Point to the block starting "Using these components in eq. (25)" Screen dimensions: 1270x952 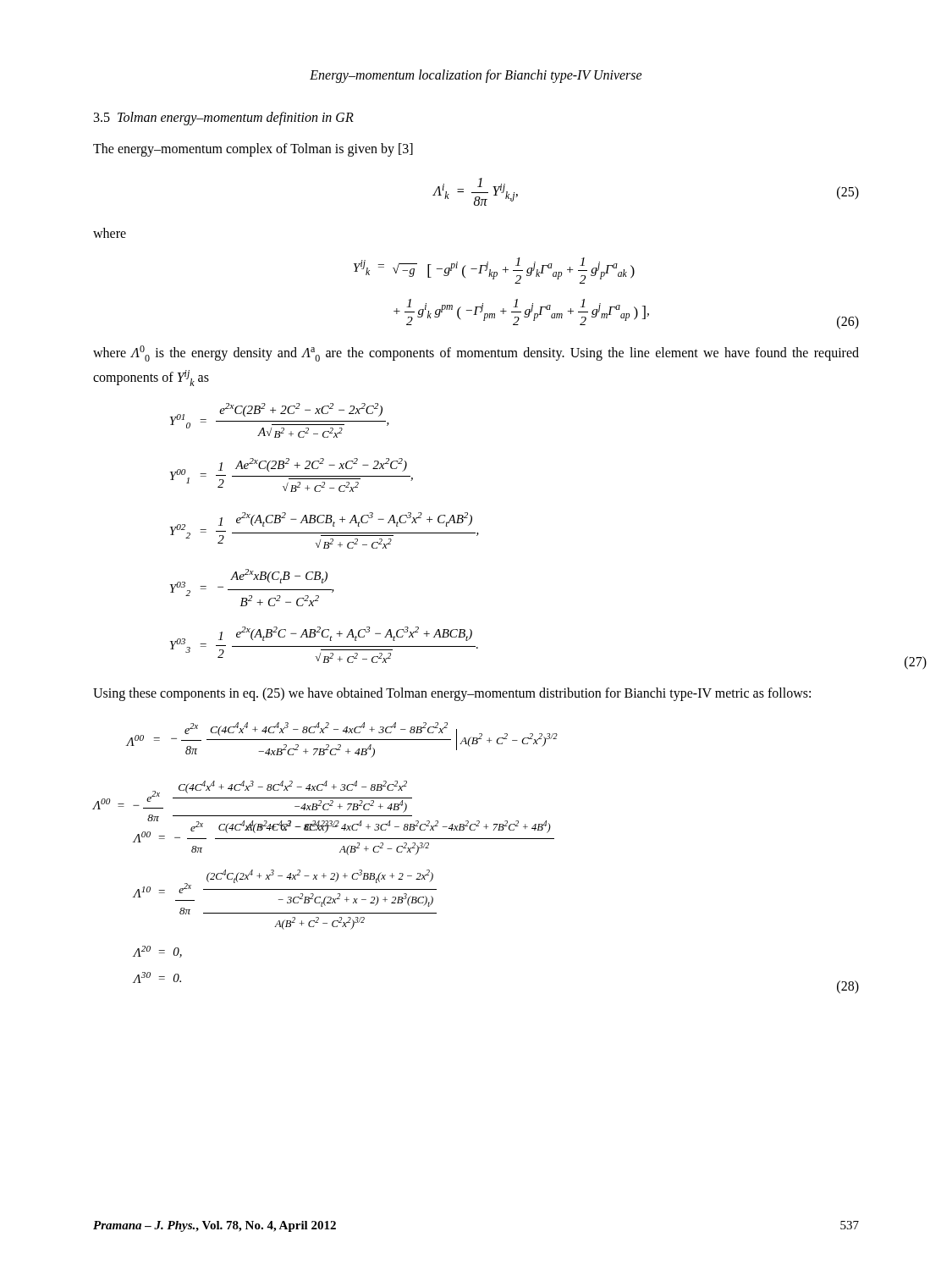(476, 693)
